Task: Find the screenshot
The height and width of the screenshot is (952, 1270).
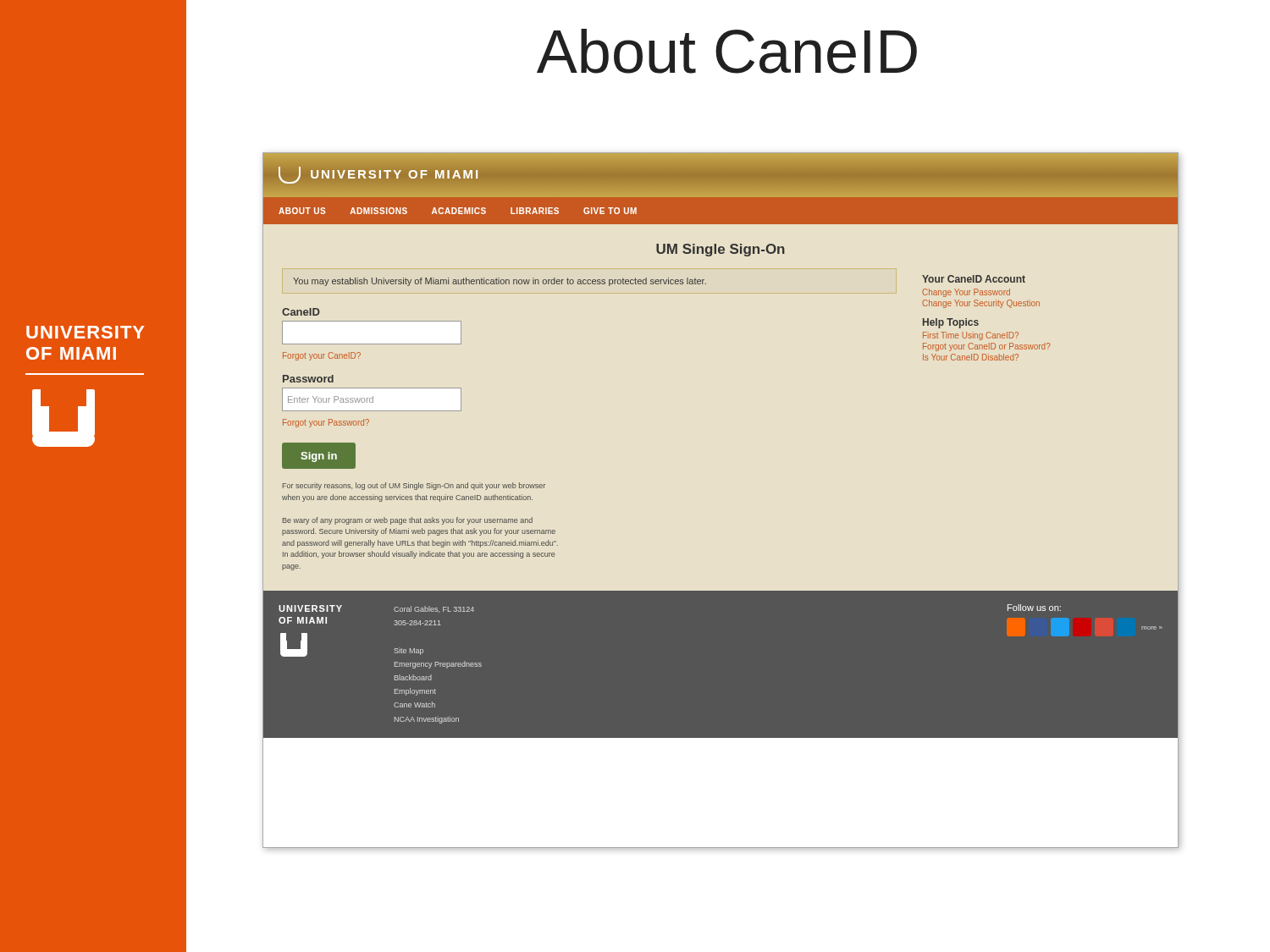Action: pos(721,500)
